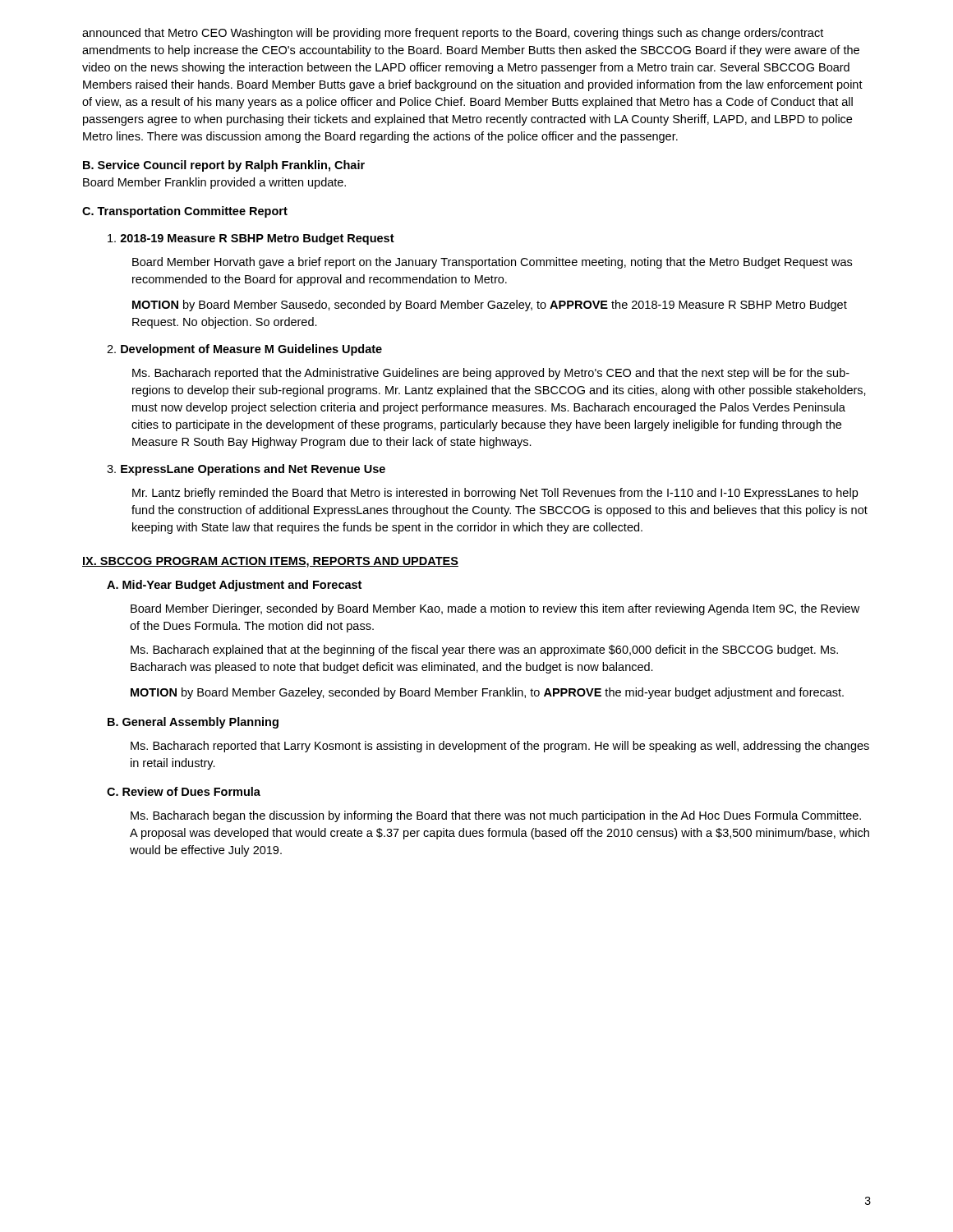The width and height of the screenshot is (953, 1232).
Task: Navigate to the region starting "2. Development of Measure M Guidelines Update"
Action: tap(489, 396)
